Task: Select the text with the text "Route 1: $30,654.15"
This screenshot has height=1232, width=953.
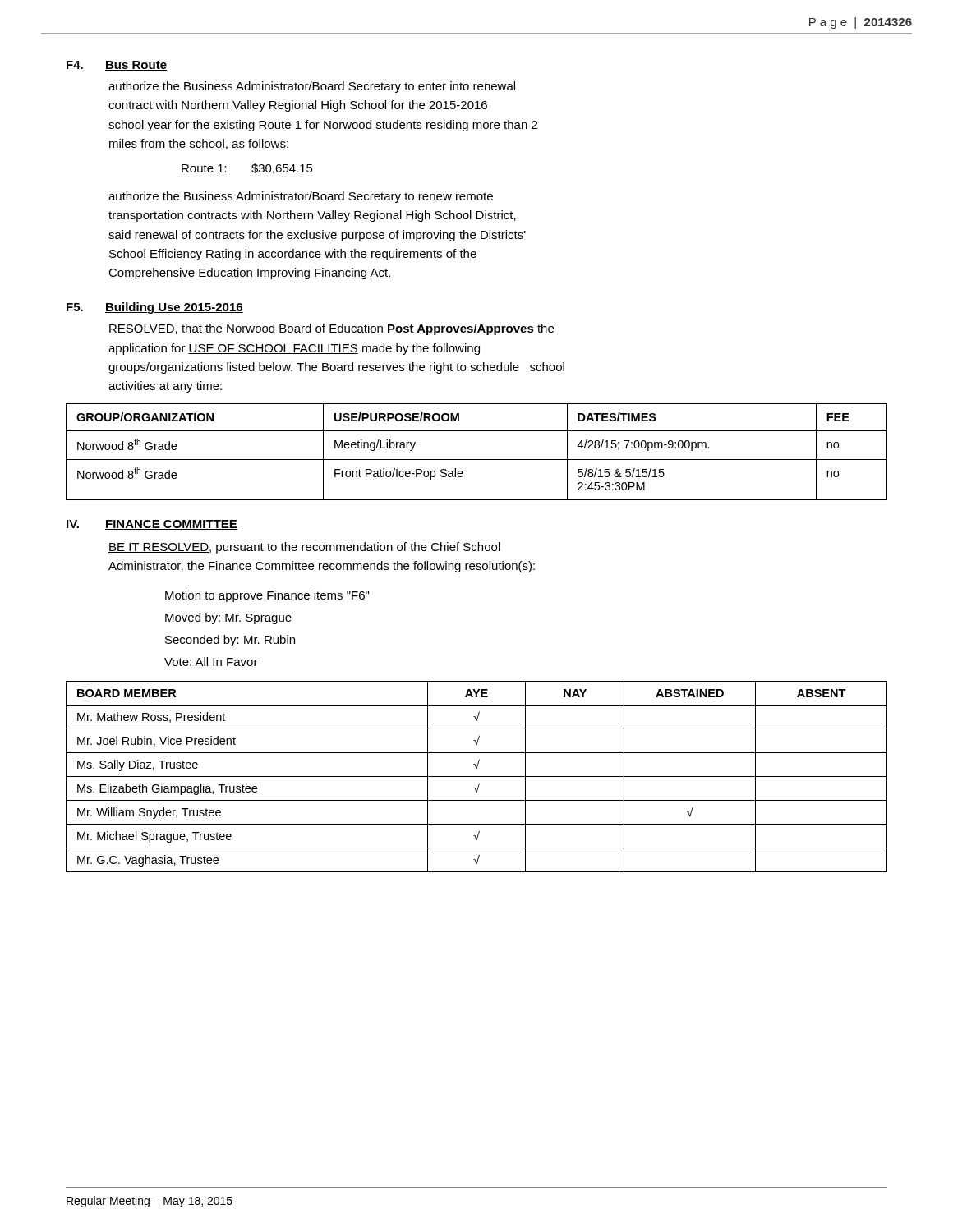Action: tap(247, 168)
